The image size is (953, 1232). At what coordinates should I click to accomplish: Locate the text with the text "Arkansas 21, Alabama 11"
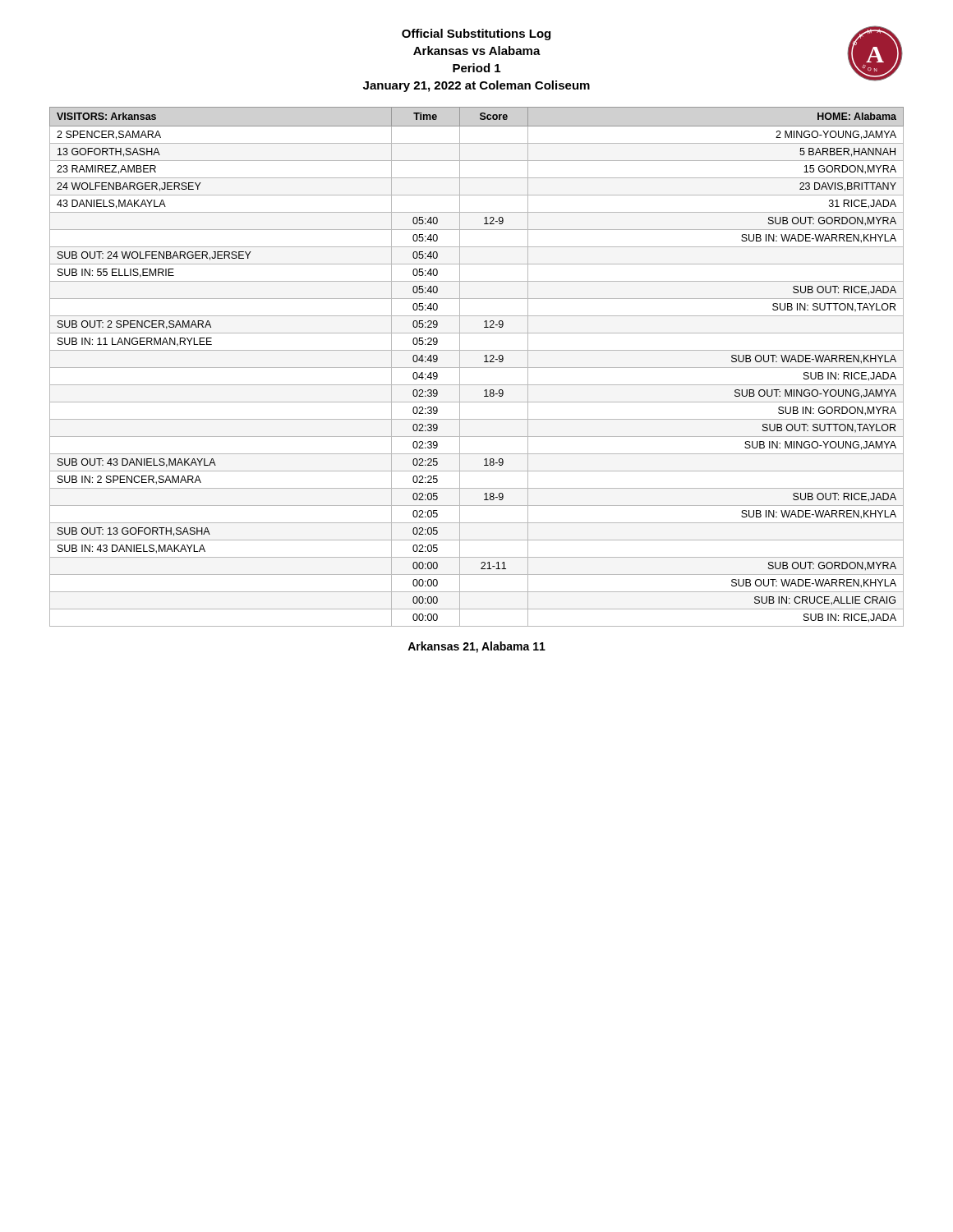tap(476, 646)
